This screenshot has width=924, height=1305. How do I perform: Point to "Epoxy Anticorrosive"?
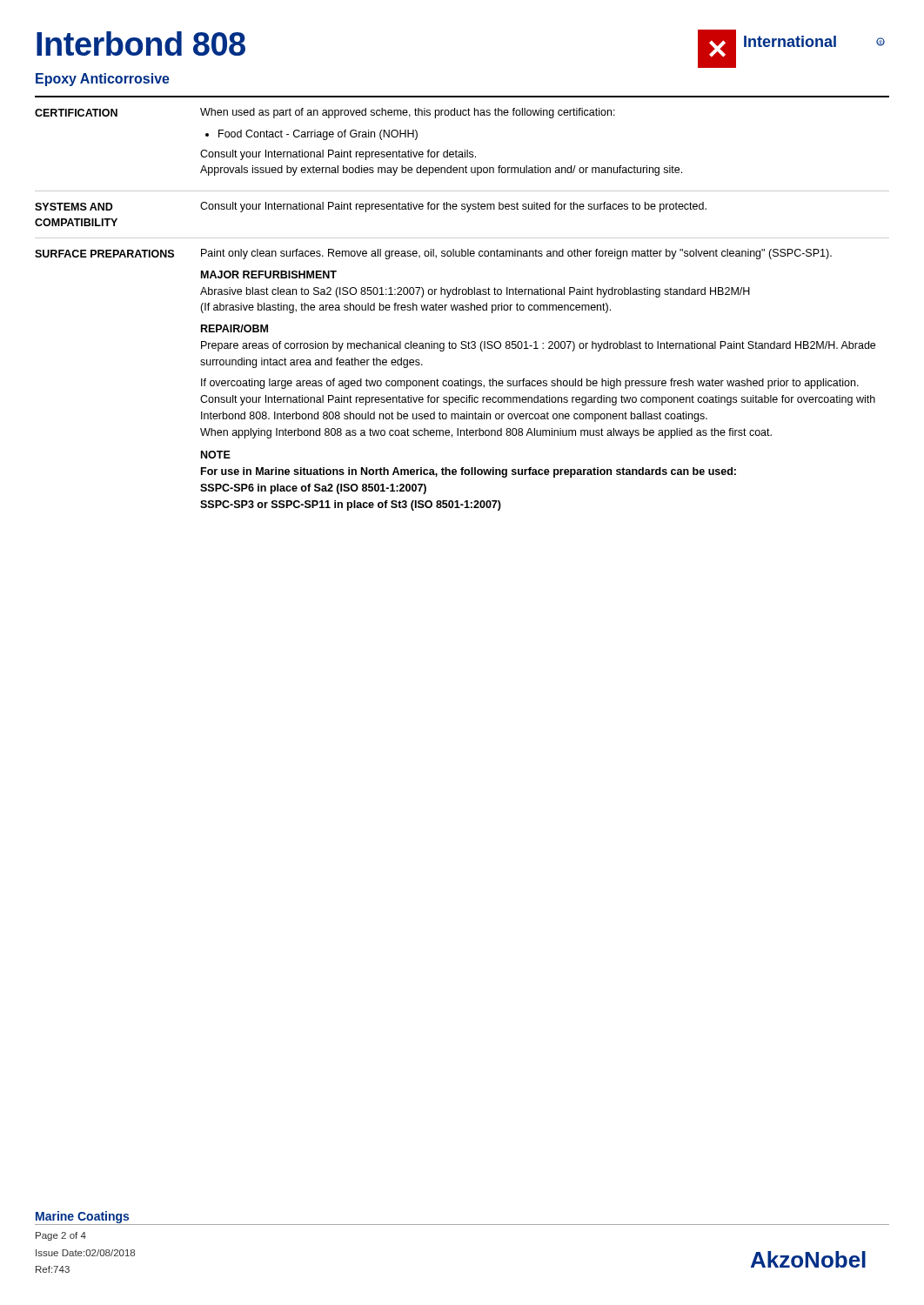[x=102, y=79]
